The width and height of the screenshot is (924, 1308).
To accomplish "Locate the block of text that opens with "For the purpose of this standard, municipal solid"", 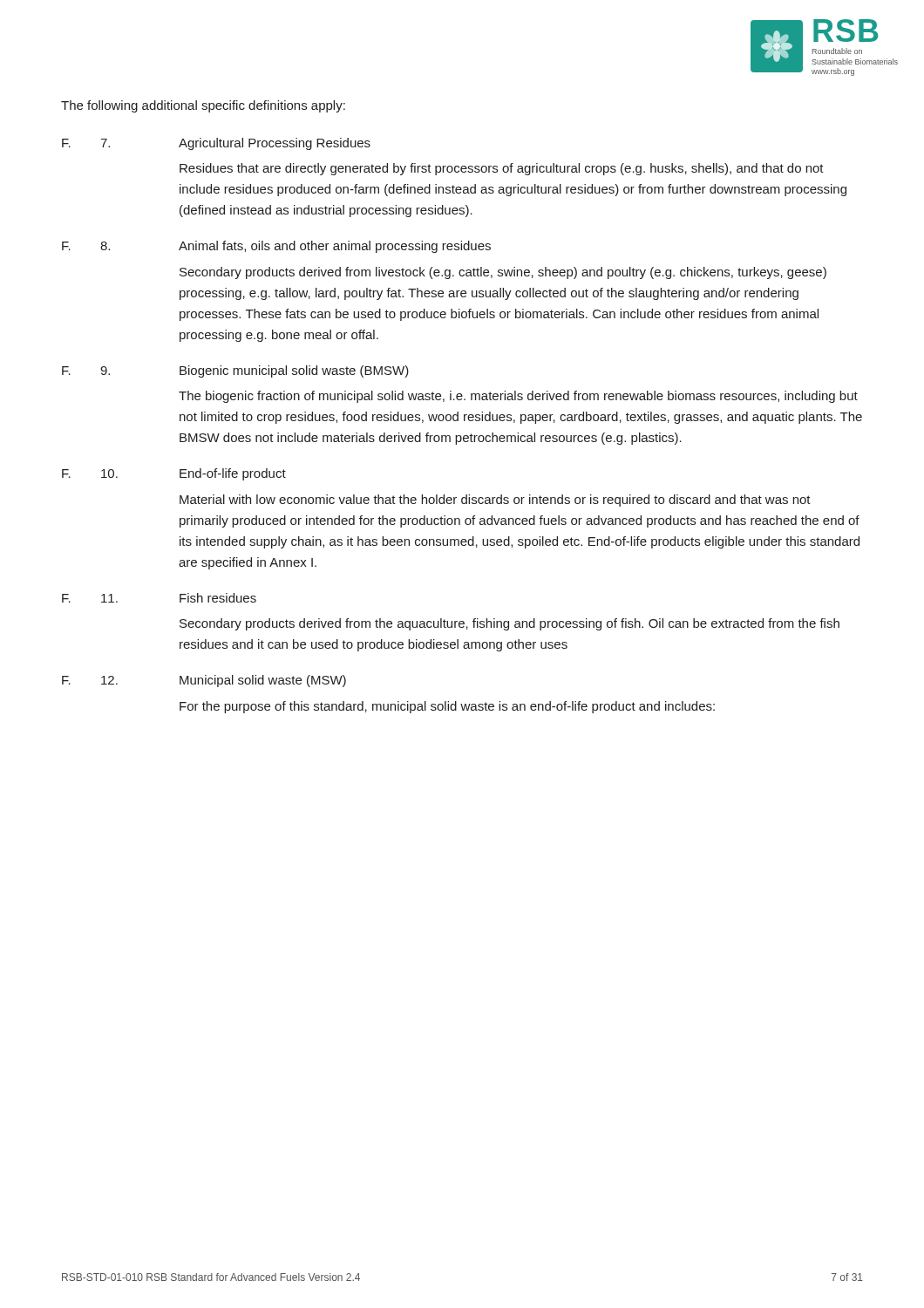I will coord(447,705).
